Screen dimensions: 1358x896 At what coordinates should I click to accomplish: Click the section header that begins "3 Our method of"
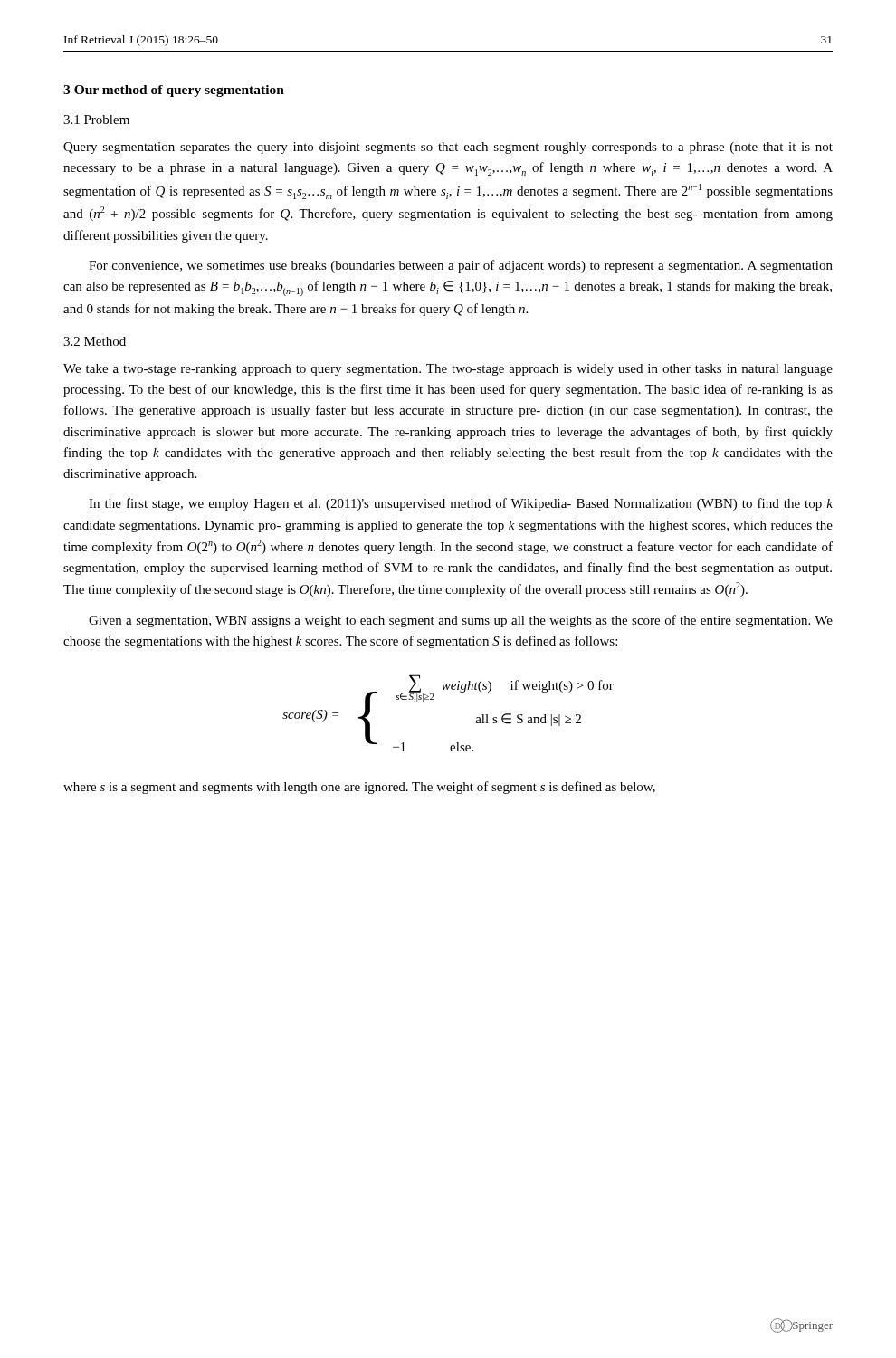[174, 89]
